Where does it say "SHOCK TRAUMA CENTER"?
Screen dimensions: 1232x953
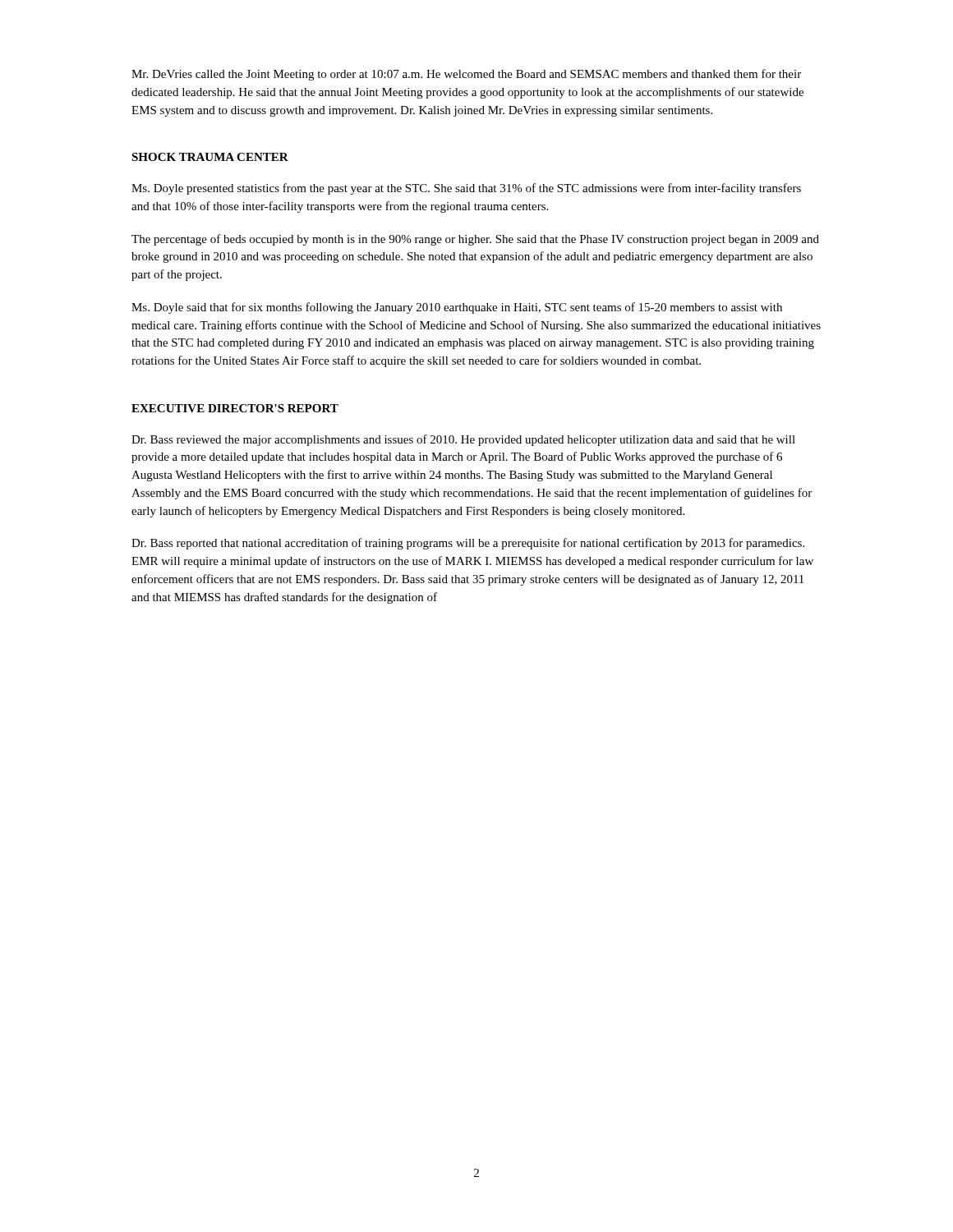(210, 157)
